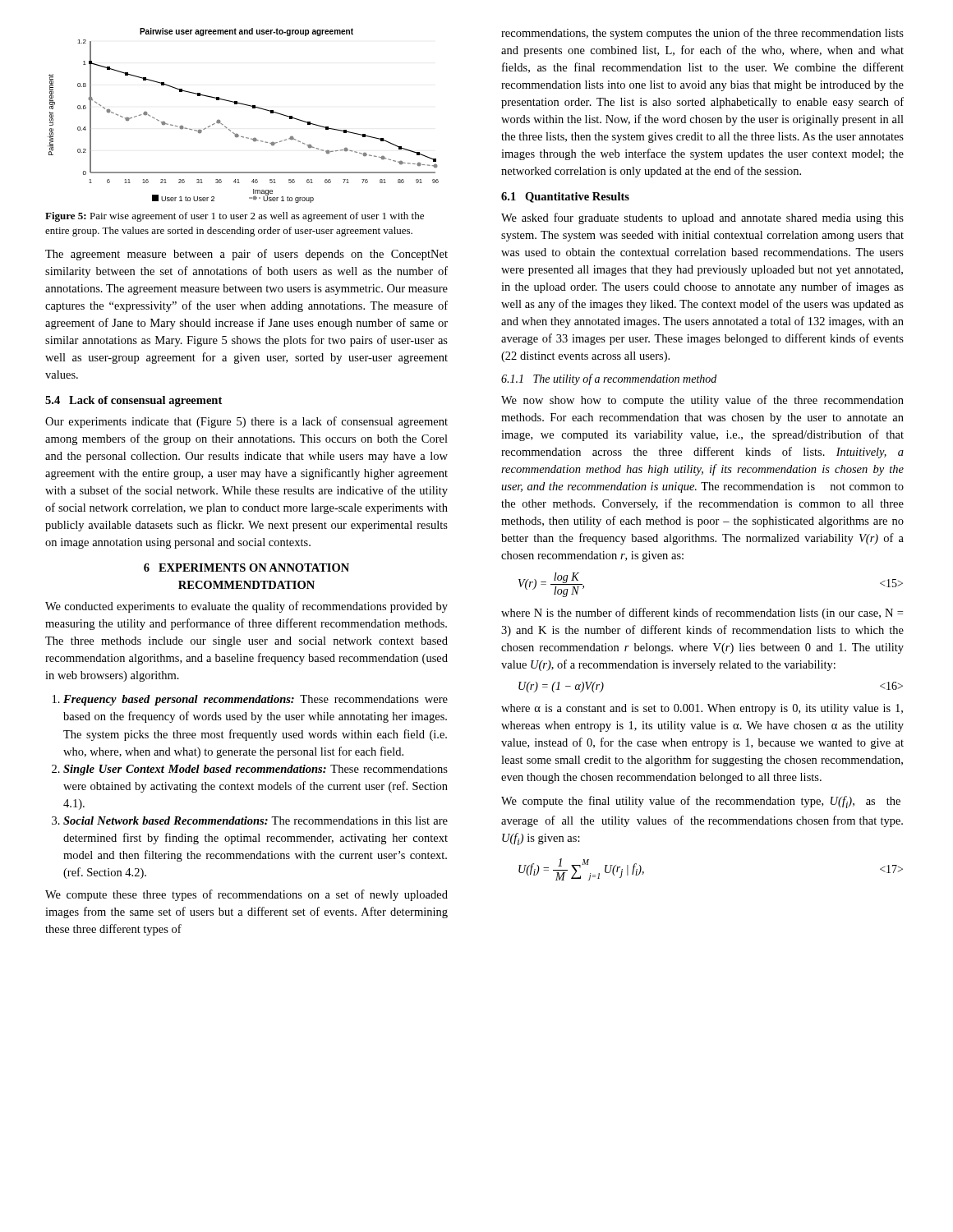Find the block on this page that starts "We asked four"
953x1232 pixels.
pyautogui.click(x=702, y=287)
